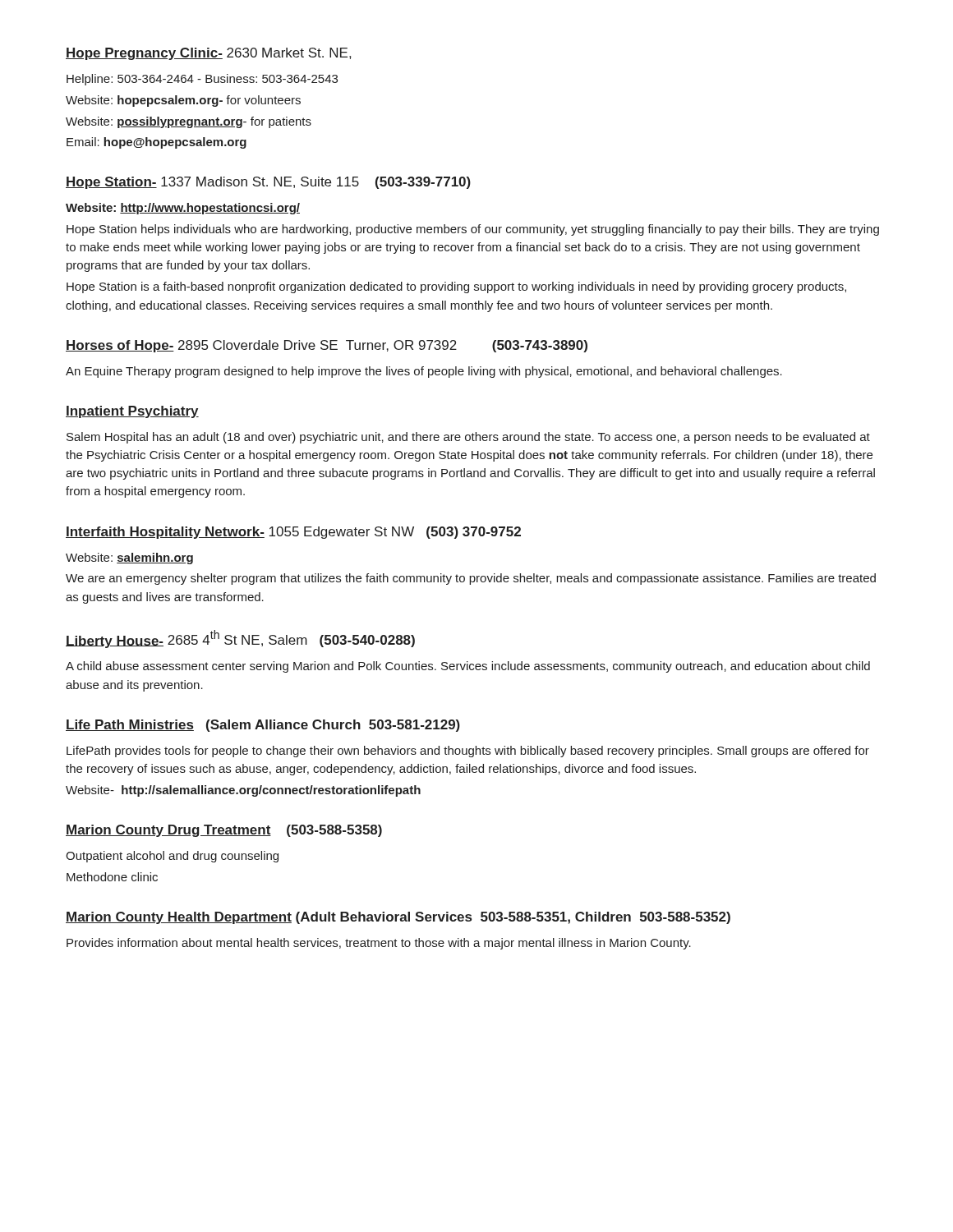Click on the text block that reads "Helpline: 503-364-2464 -"
Image resolution: width=953 pixels, height=1232 pixels.
click(x=202, y=80)
